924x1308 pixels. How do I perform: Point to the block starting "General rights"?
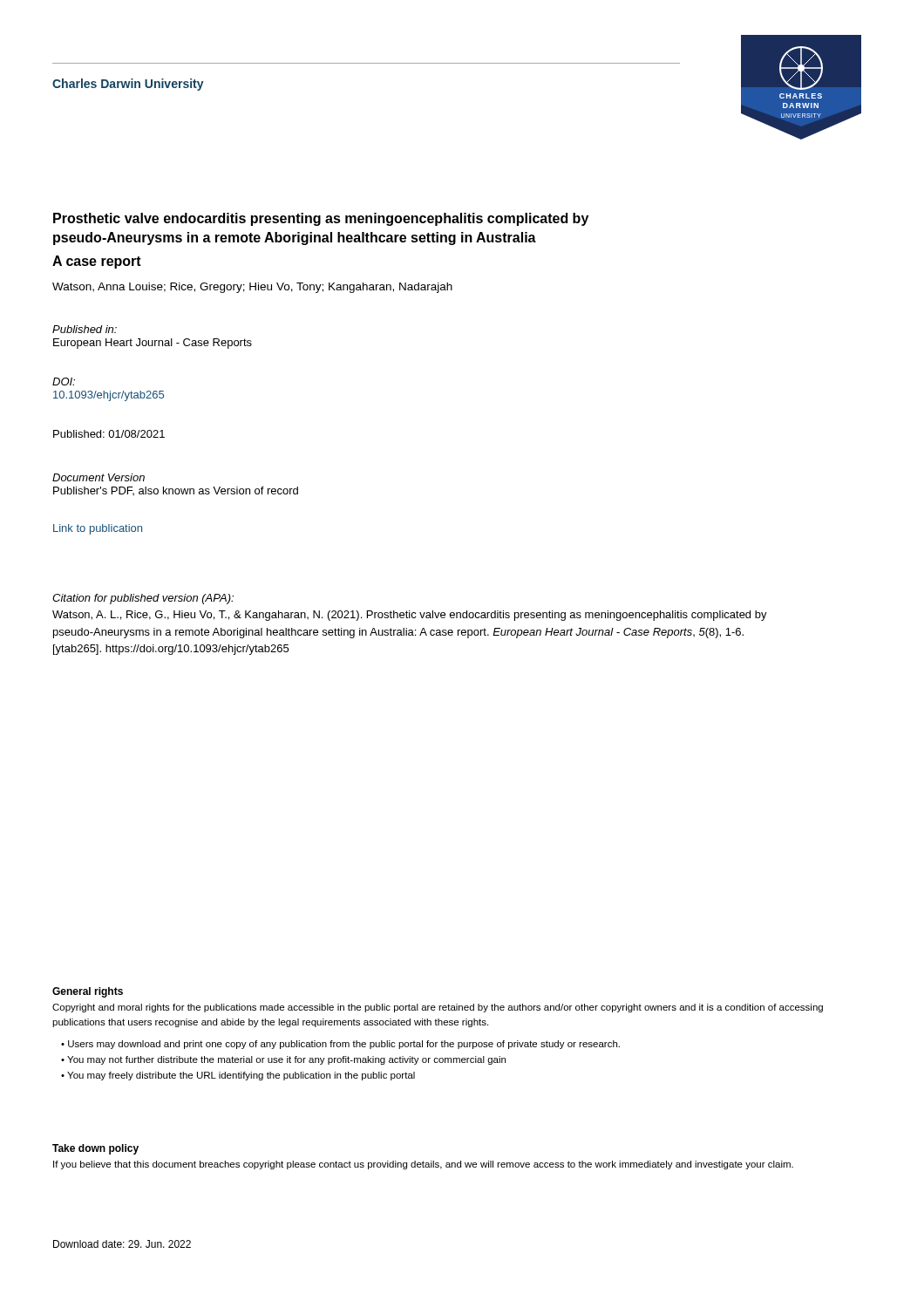88,991
